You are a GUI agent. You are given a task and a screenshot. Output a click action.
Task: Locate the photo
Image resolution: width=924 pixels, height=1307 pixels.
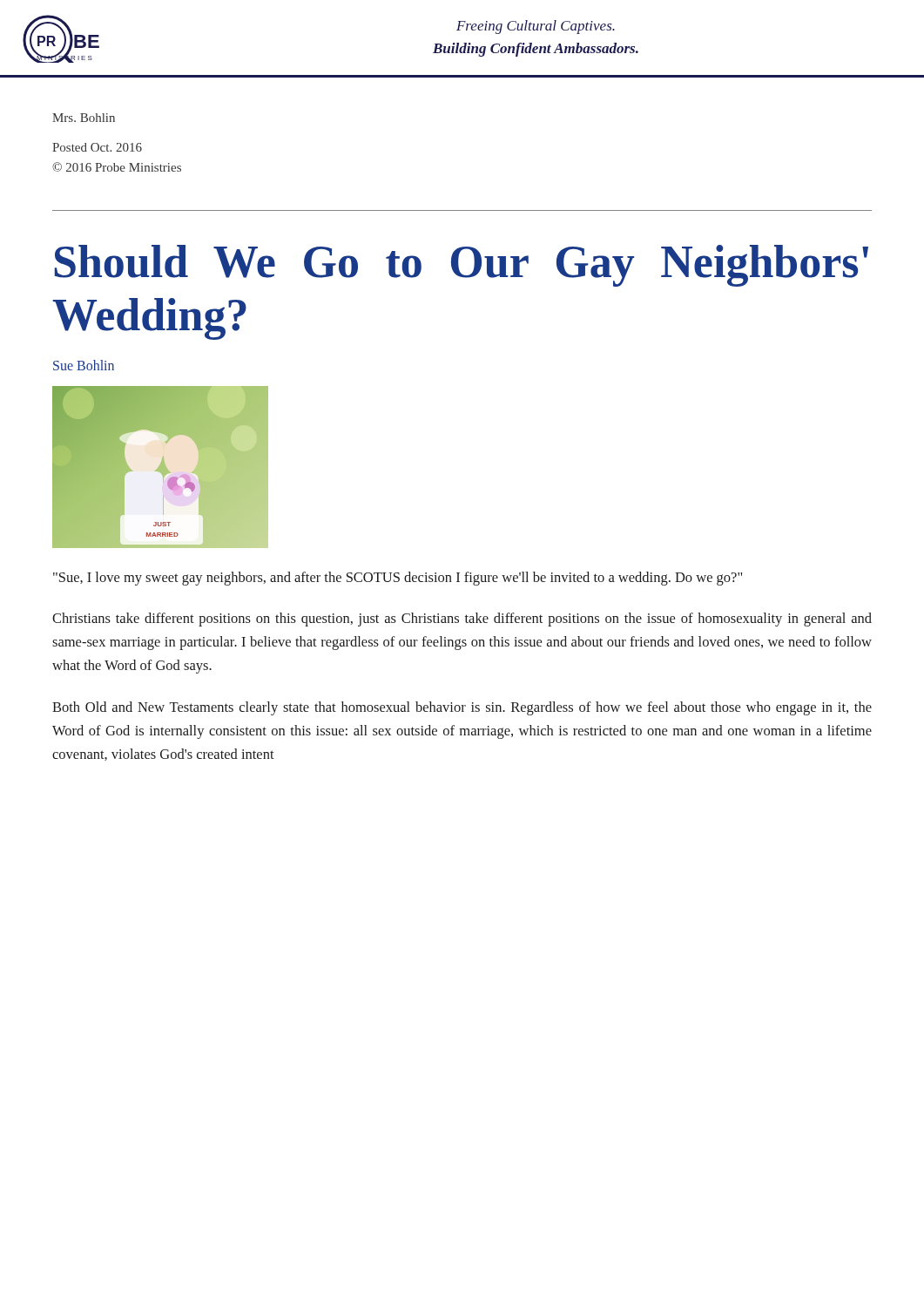pyautogui.click(x=462, y=468)
